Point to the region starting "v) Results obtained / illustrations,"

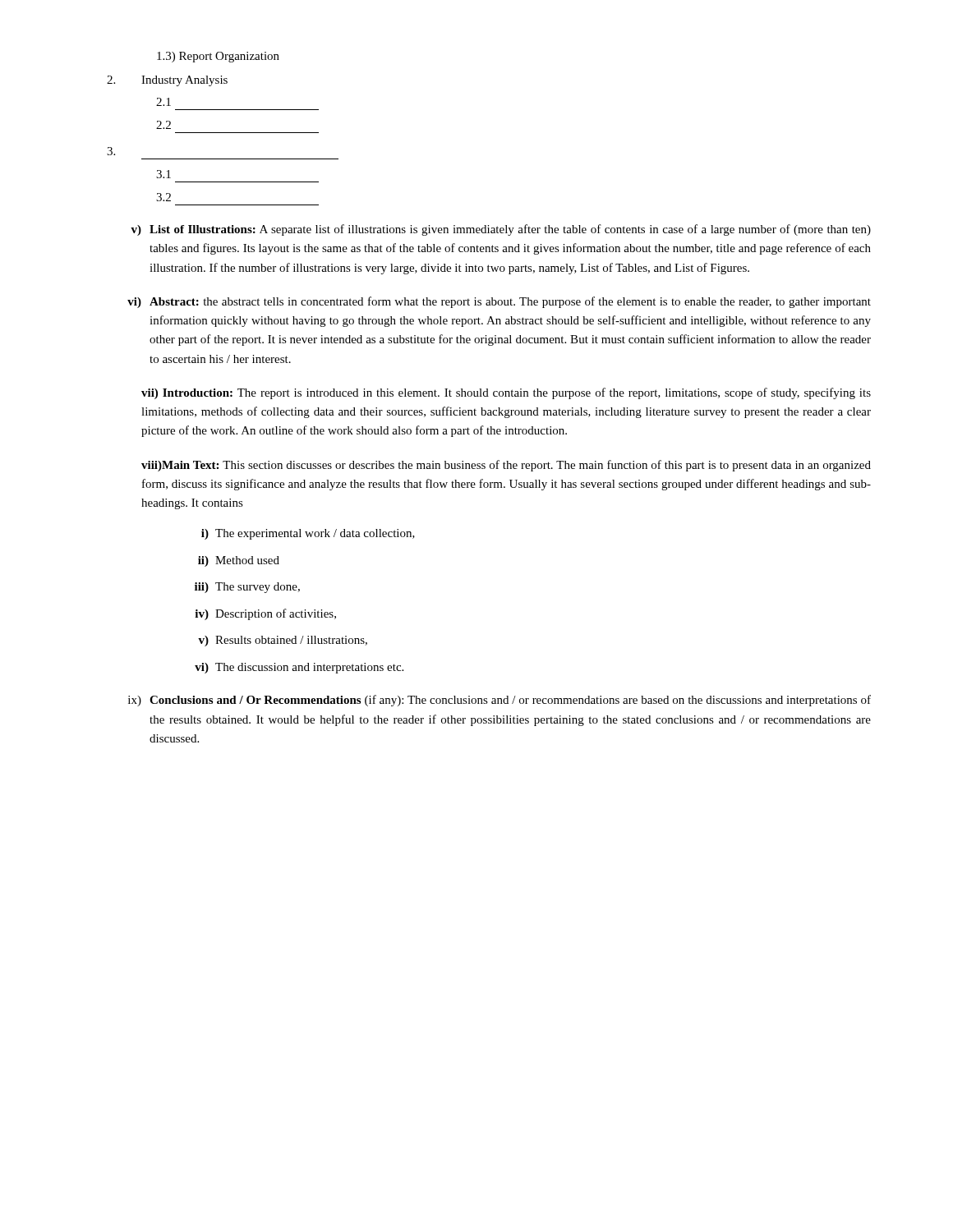(283, 641)
